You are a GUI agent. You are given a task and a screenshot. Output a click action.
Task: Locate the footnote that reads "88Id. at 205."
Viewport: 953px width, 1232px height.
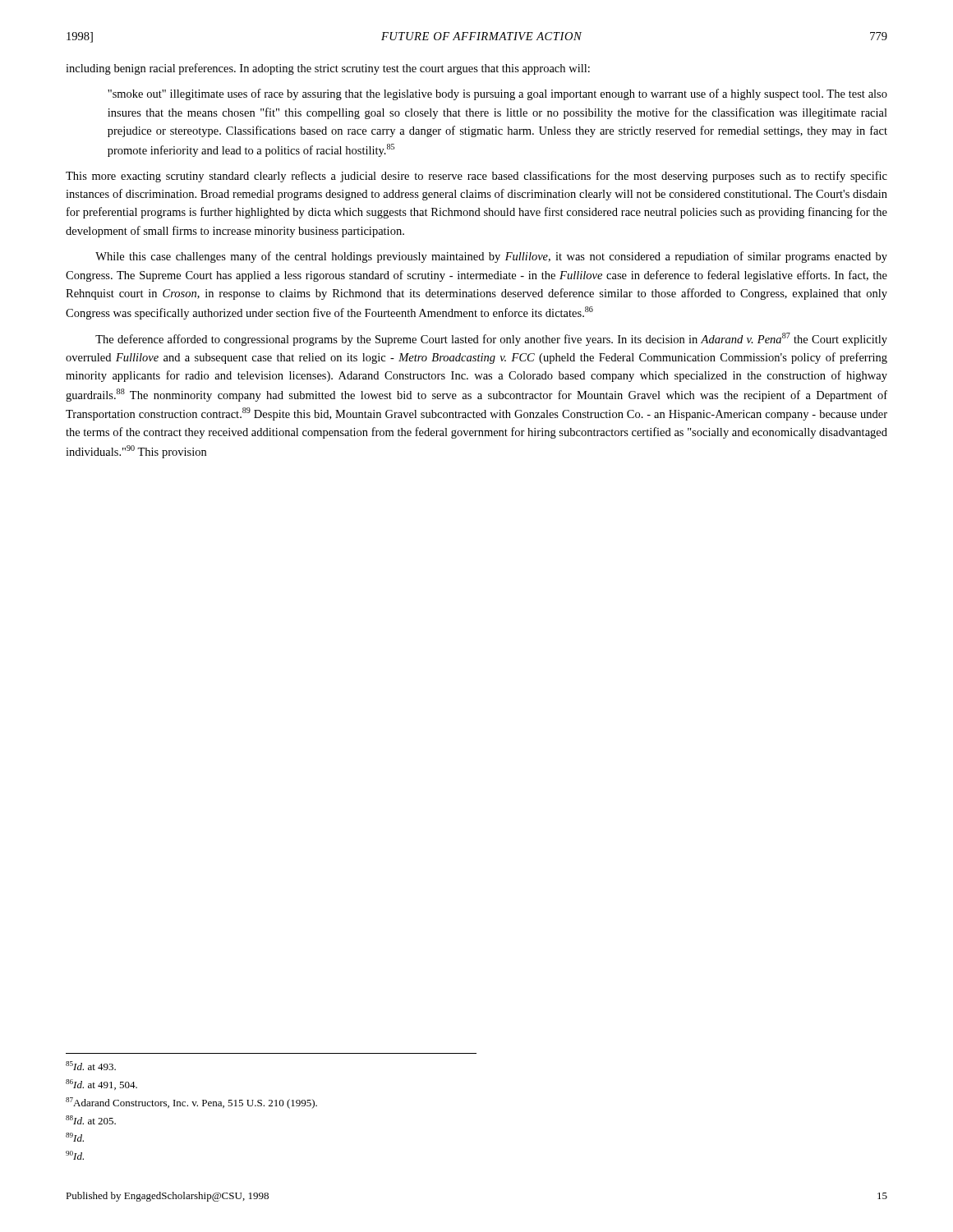[x=91, y=1120]
